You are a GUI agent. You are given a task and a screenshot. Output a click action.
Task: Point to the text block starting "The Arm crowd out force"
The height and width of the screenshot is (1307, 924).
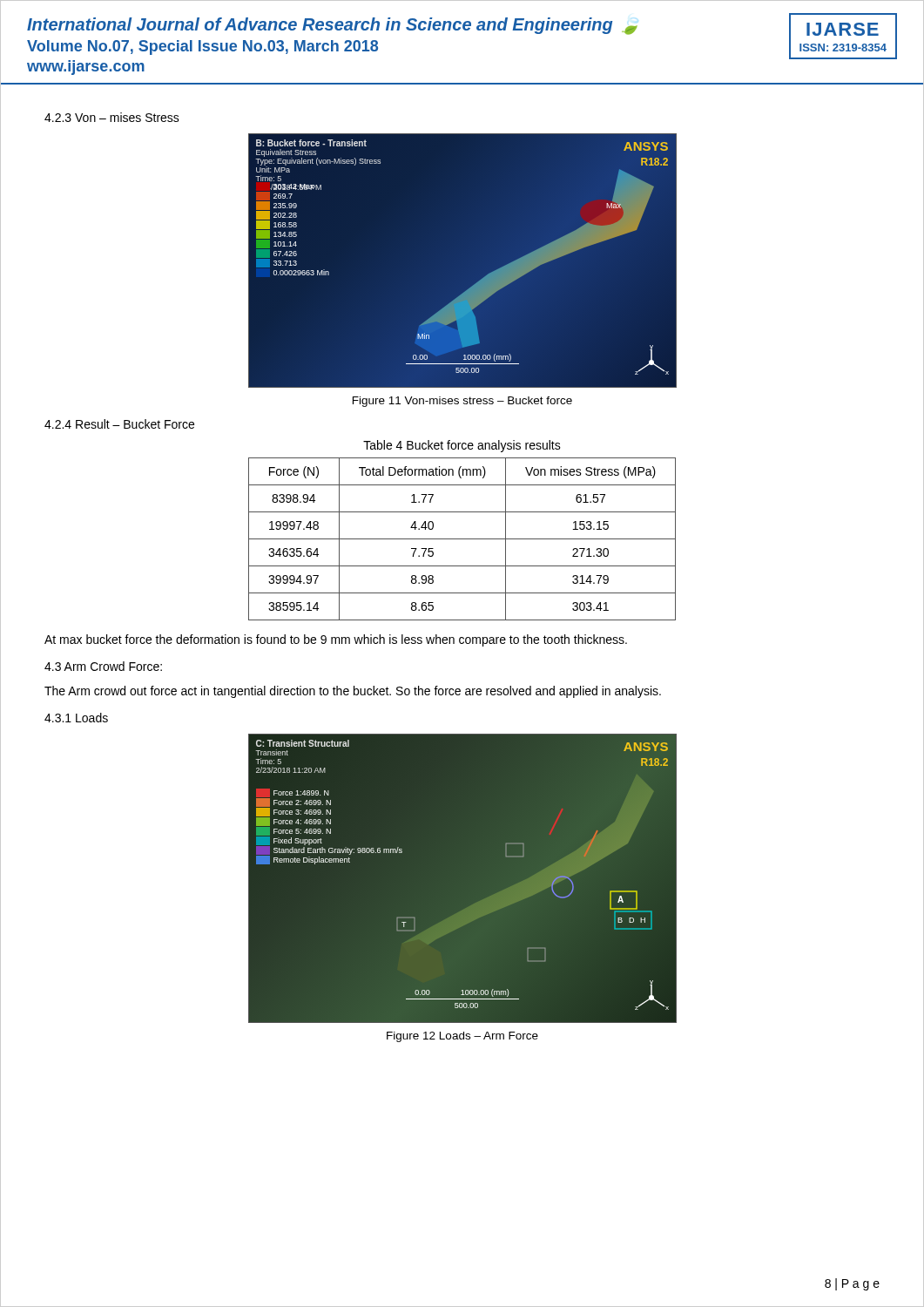pos(353,691)
